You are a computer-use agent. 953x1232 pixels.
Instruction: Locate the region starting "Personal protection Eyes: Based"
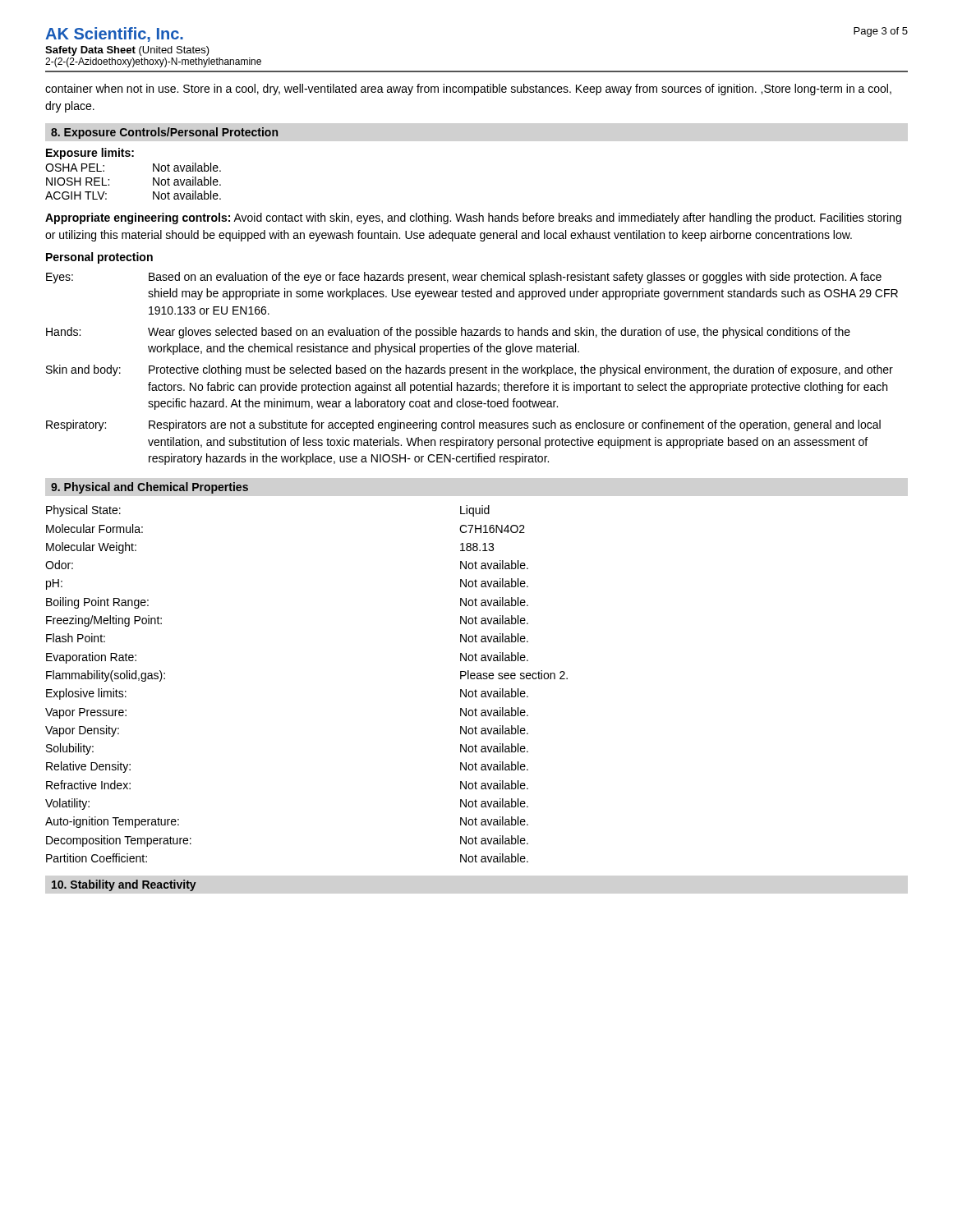click(476, 360)
